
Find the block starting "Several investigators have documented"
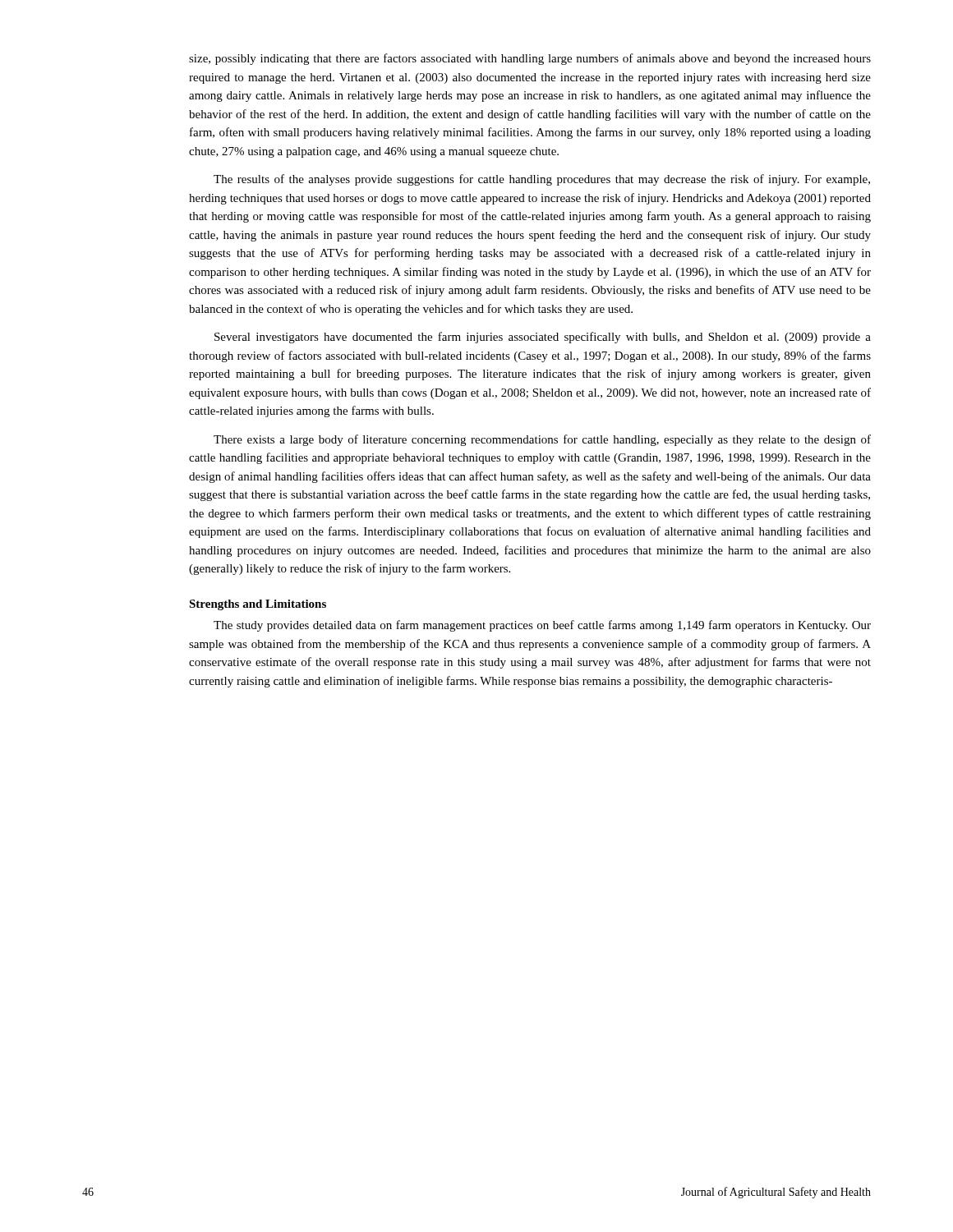[x=530, y=374]
